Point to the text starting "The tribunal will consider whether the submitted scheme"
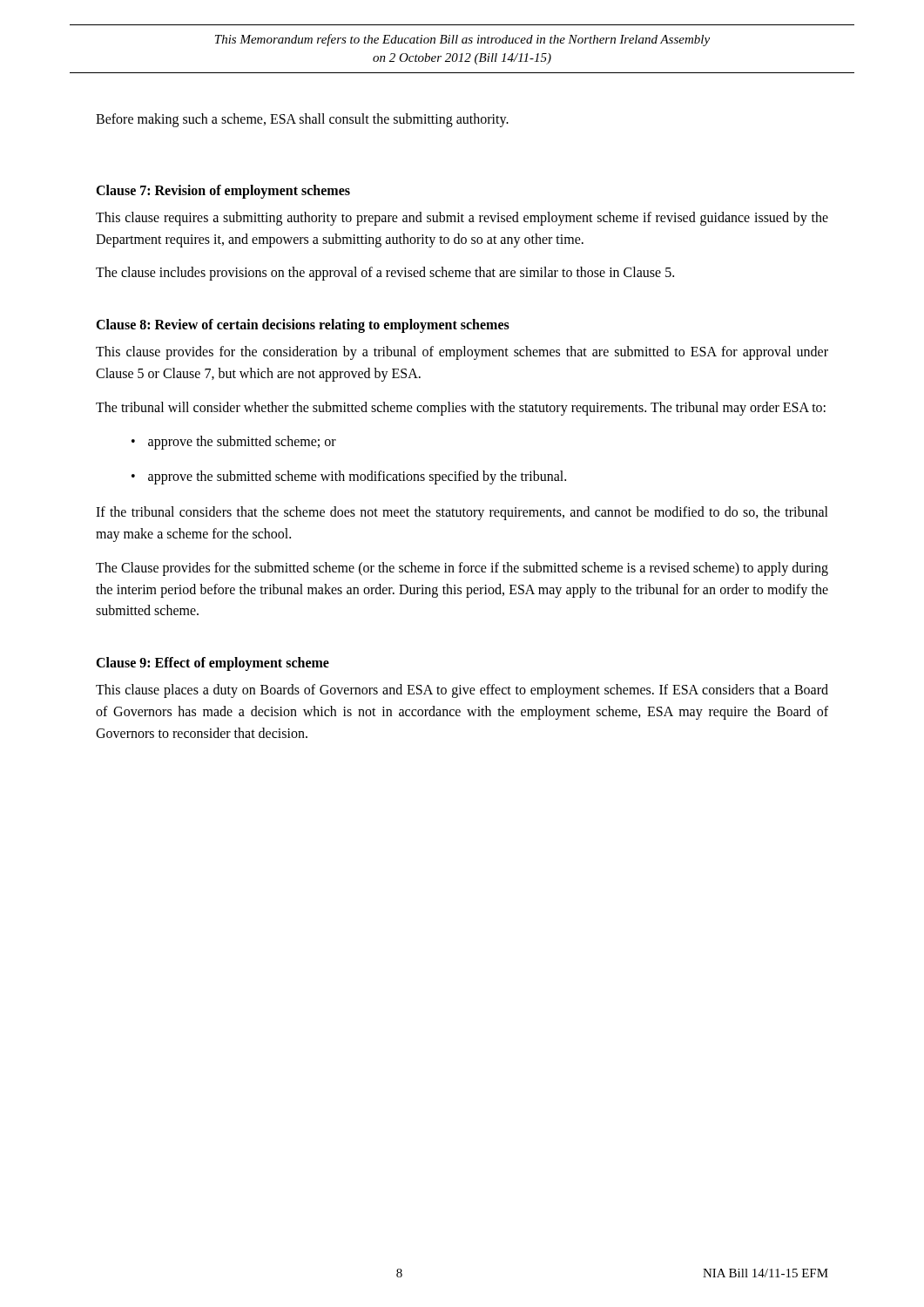The height and width of the screenshot is (1307, 924). [461, 407]
